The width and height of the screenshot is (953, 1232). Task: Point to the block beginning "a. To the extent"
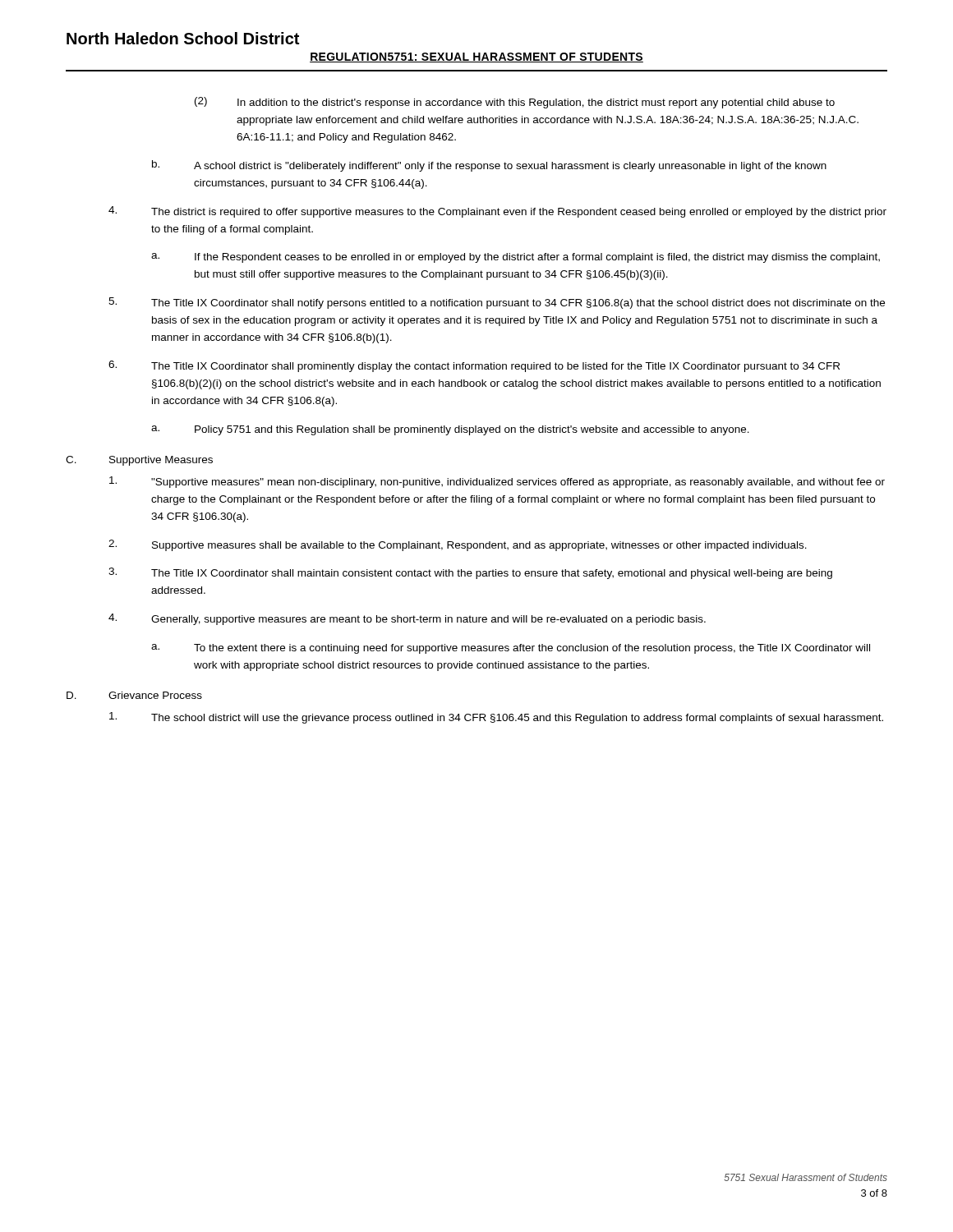[x=519, y=657]
